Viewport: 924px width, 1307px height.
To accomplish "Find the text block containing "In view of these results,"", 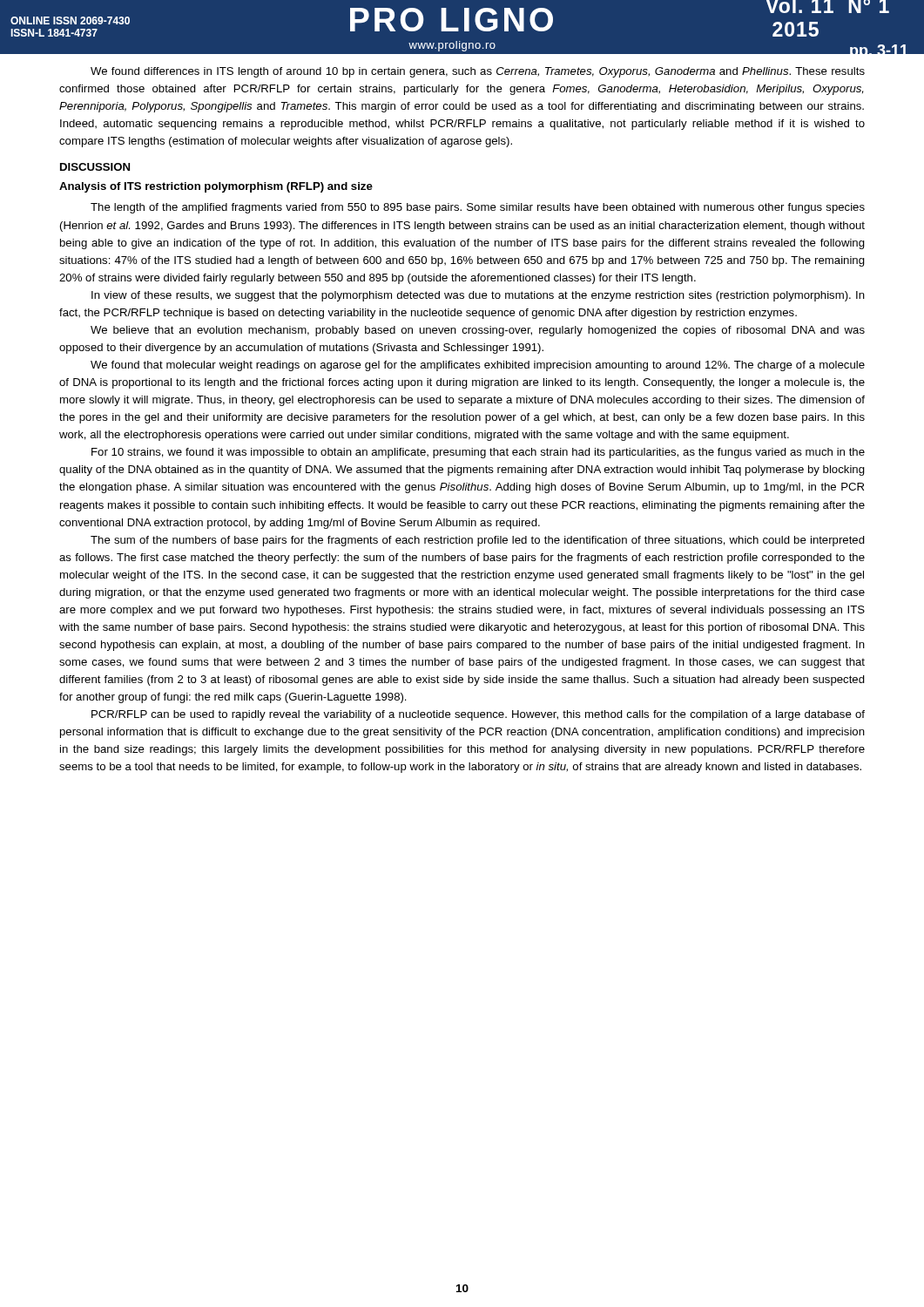I will point(462,303).
